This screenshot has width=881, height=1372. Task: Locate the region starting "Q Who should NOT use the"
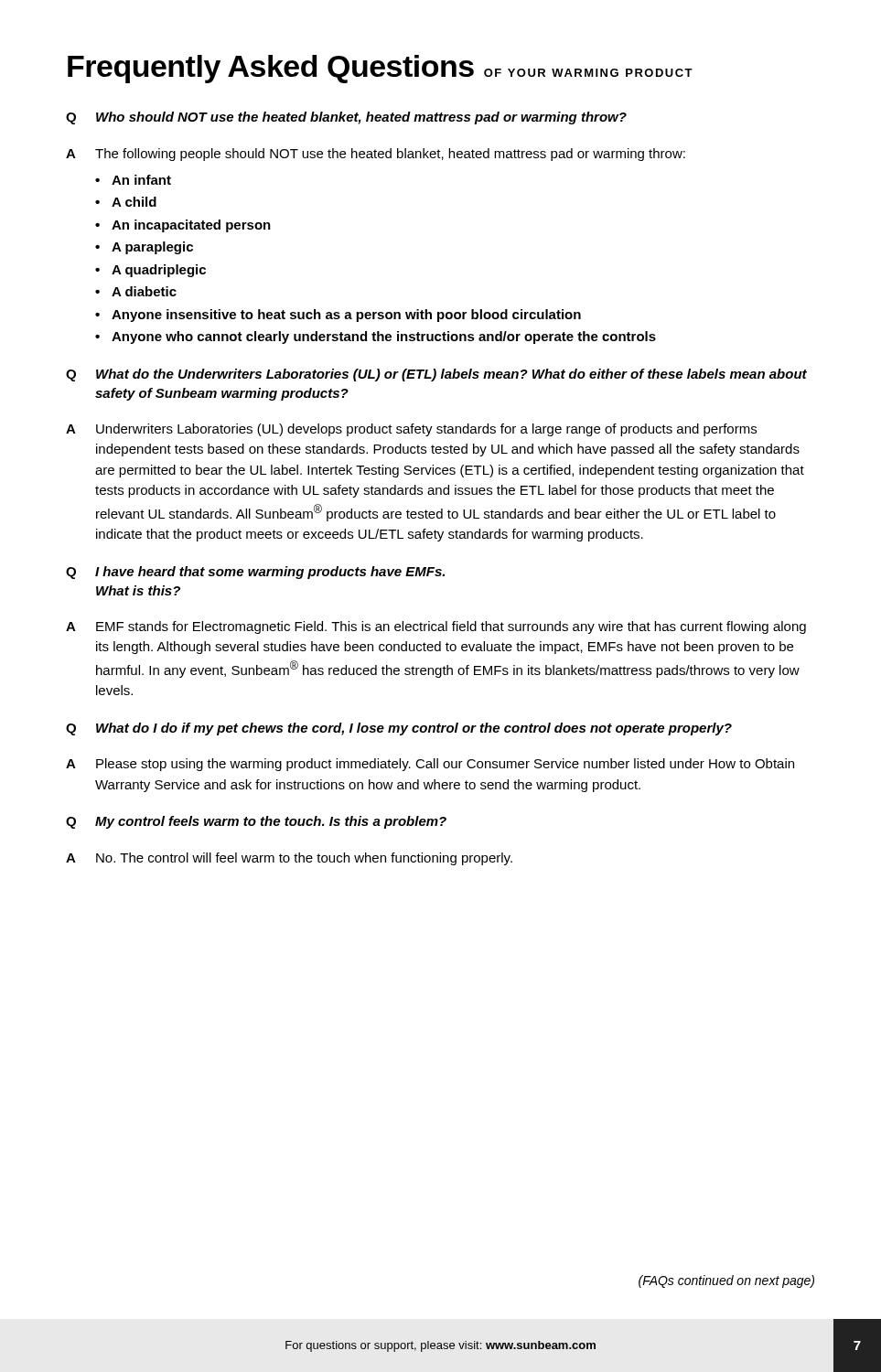(440, 117)
